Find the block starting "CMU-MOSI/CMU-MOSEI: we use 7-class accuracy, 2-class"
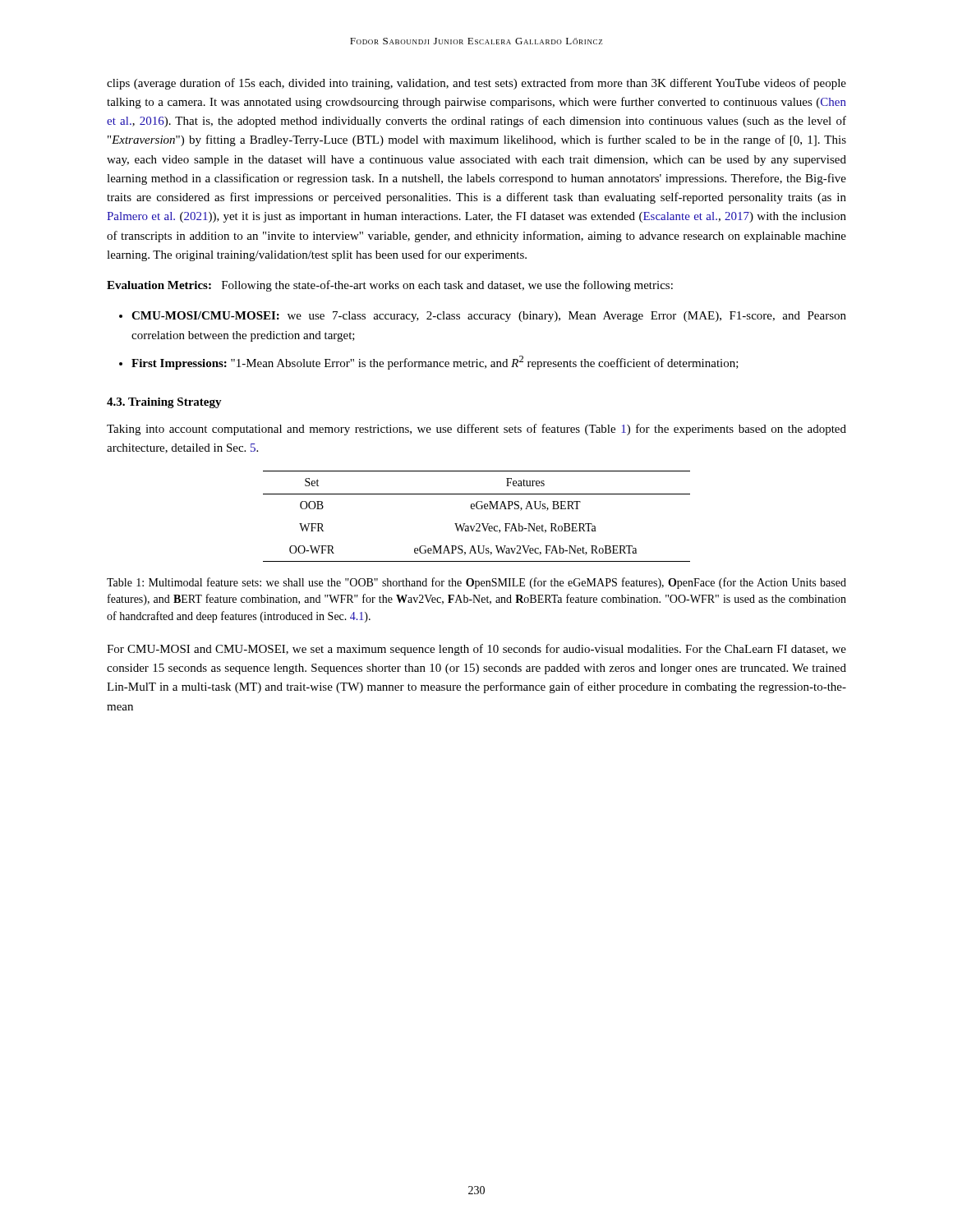This screenshot has height=1232, width=953. (x=483, y=317)
